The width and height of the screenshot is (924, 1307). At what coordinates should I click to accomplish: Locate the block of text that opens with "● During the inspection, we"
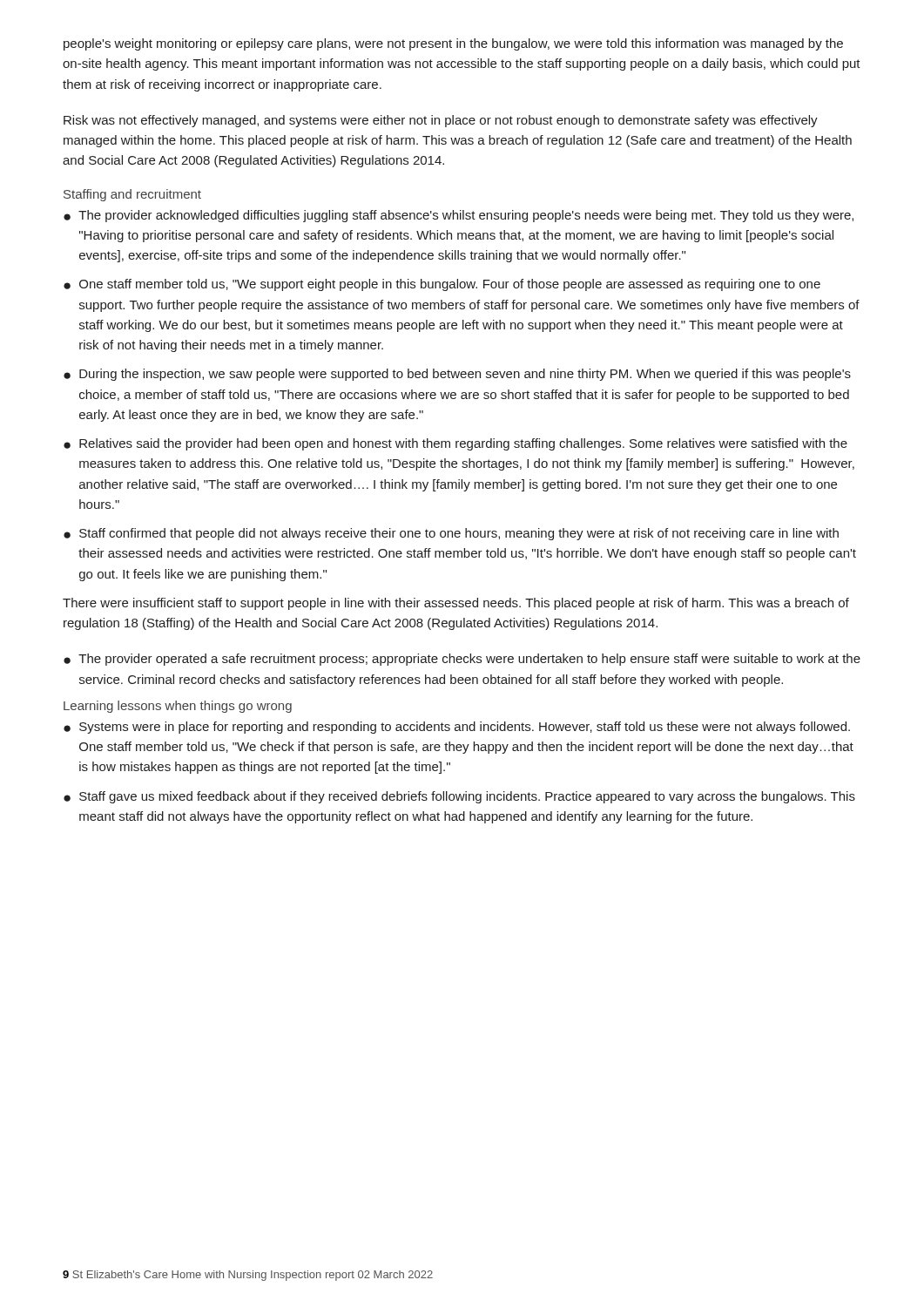pos(462,394)
